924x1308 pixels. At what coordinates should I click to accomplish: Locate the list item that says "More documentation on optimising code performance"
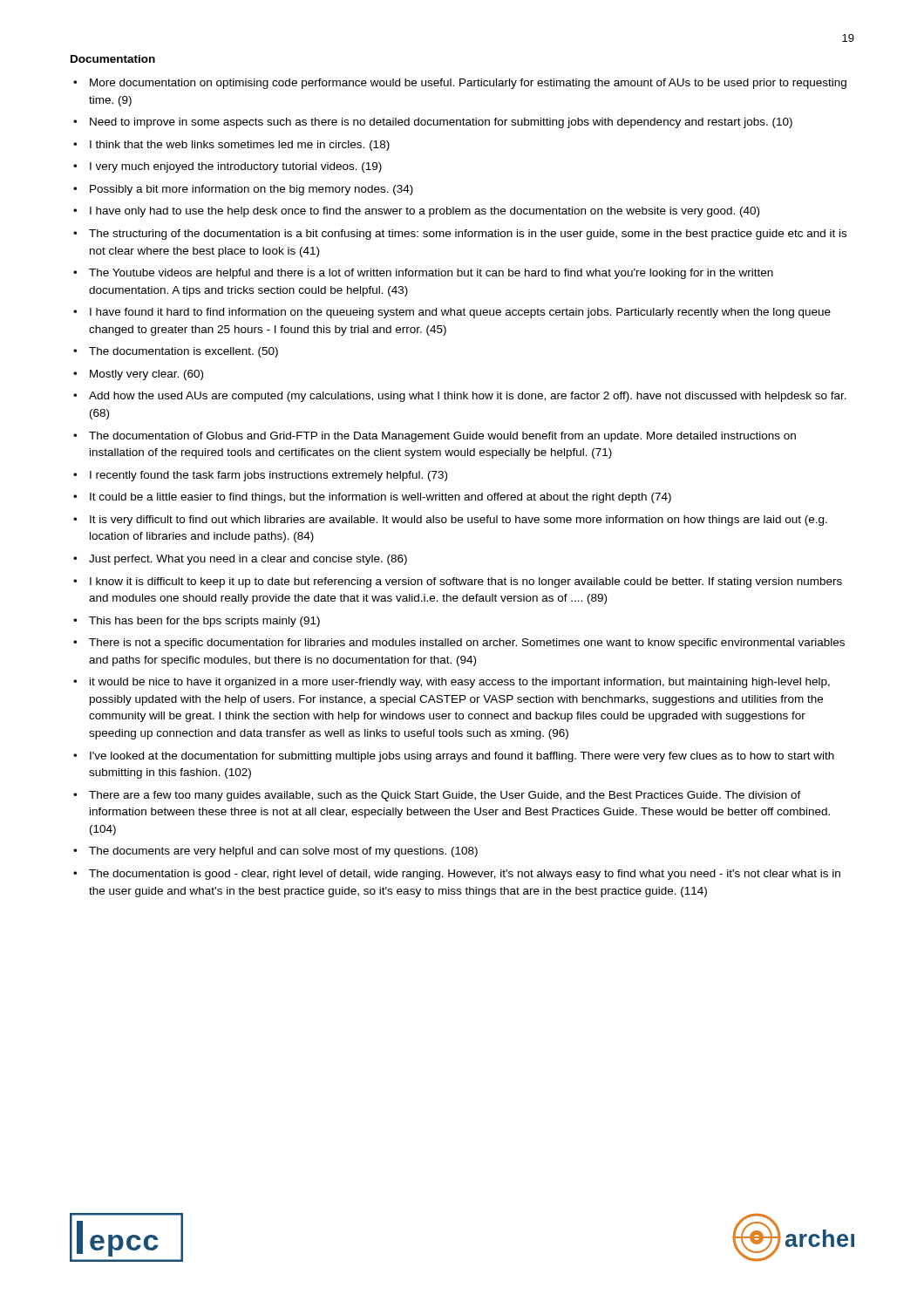pyautogui.click(x=468, y=91)
